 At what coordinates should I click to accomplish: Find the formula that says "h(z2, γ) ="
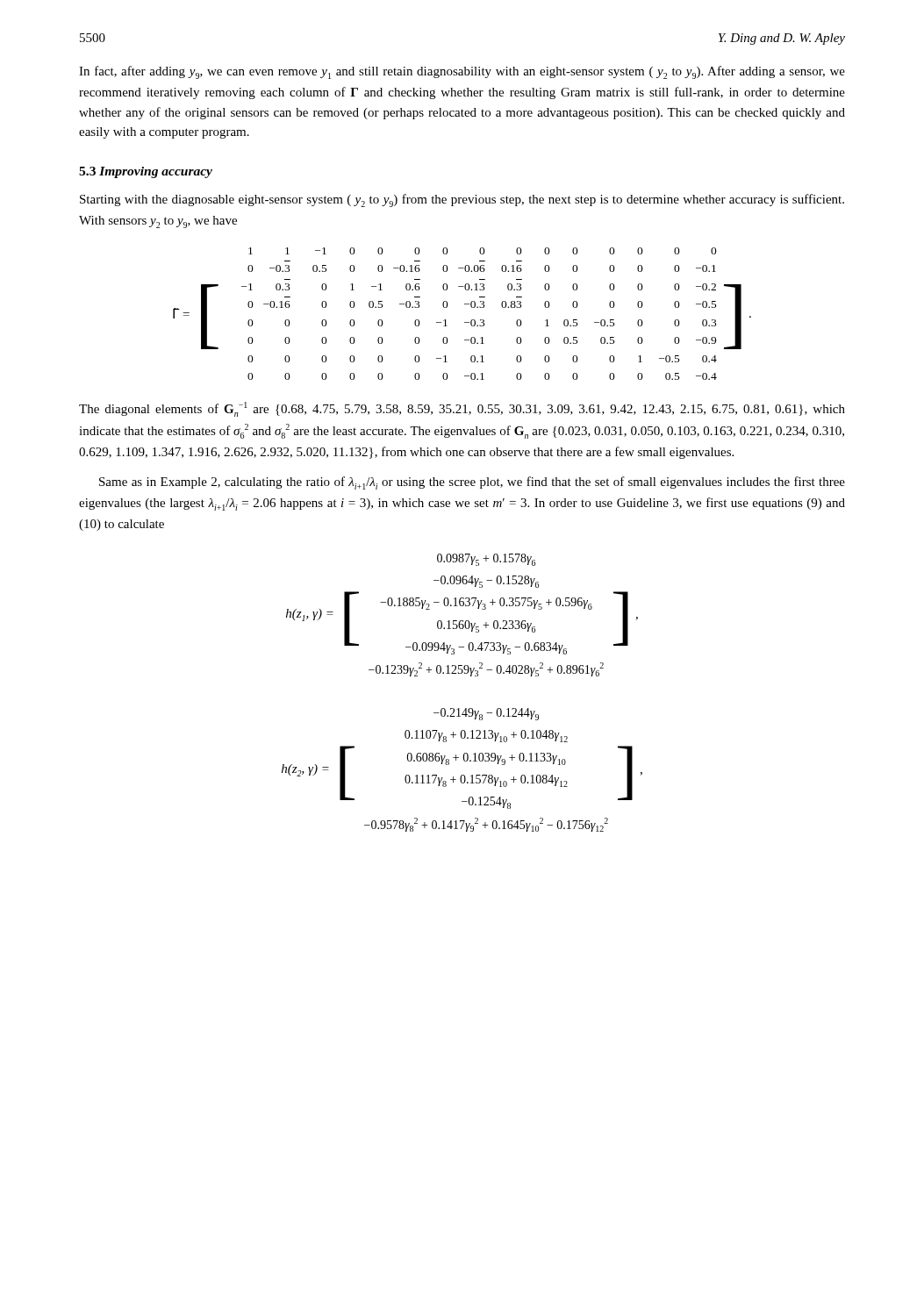462,770
